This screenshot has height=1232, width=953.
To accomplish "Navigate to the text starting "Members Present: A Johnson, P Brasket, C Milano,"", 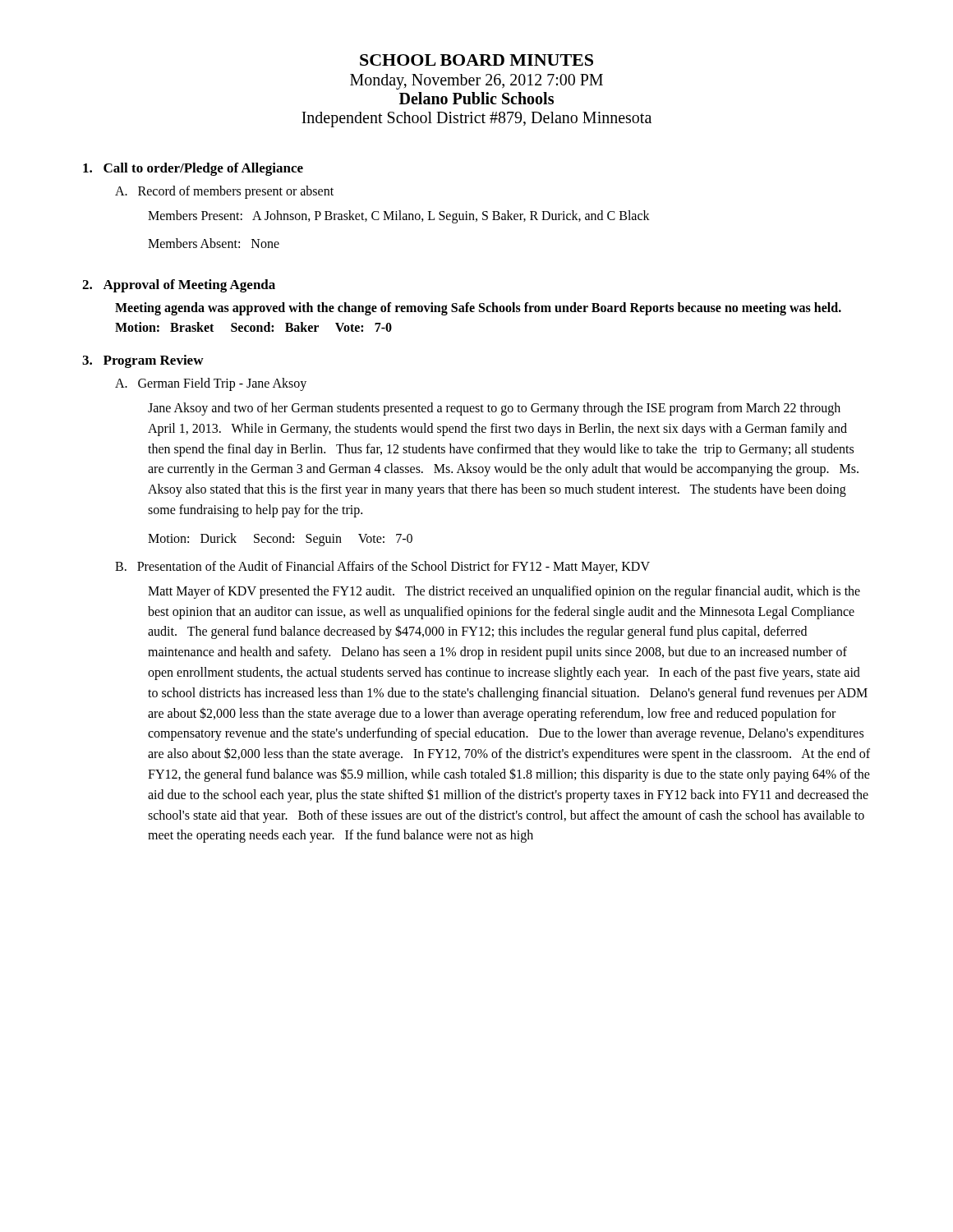I will 399,216.
